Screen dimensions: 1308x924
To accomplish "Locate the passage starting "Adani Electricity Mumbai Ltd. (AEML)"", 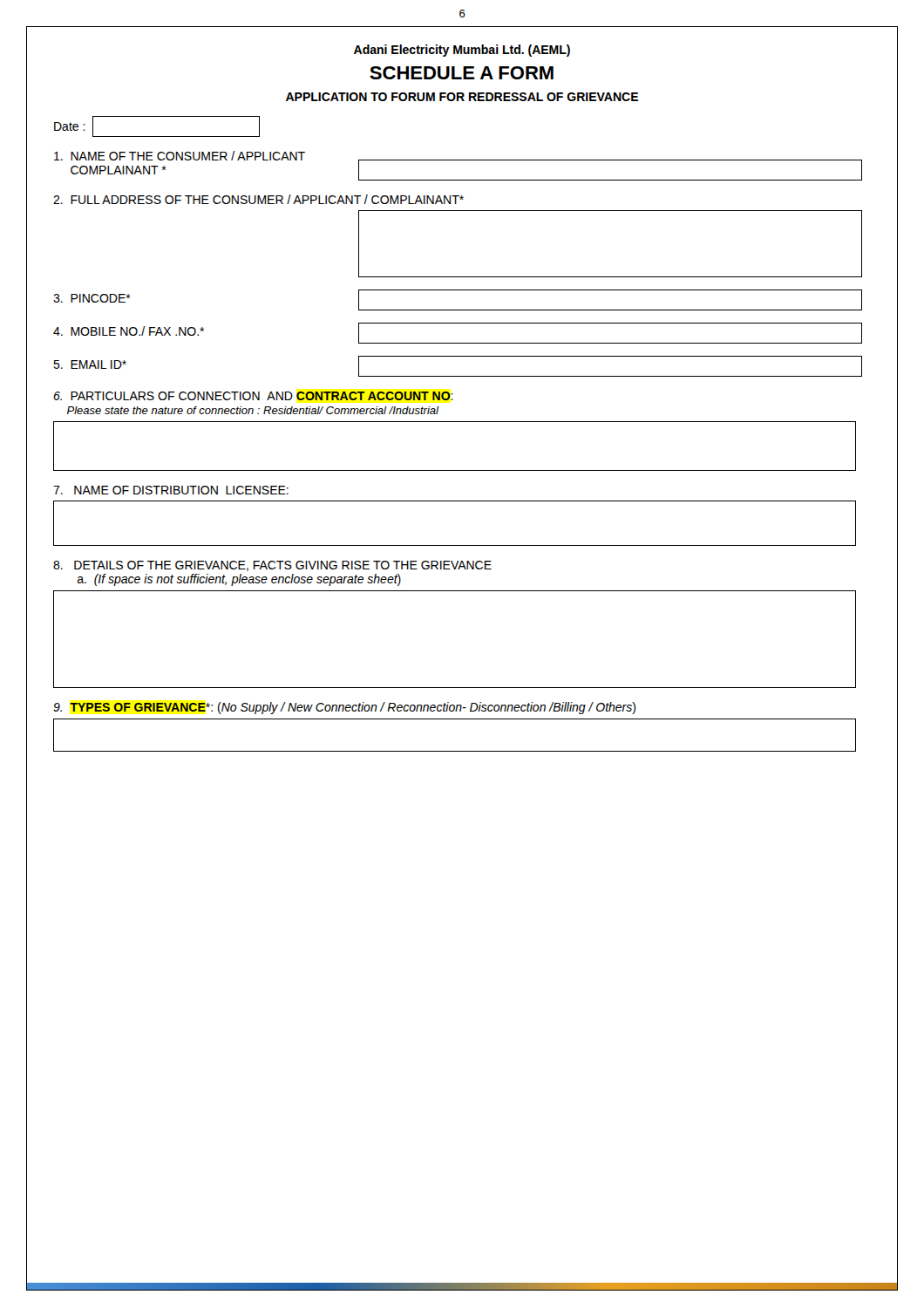I will coord(462,50).
